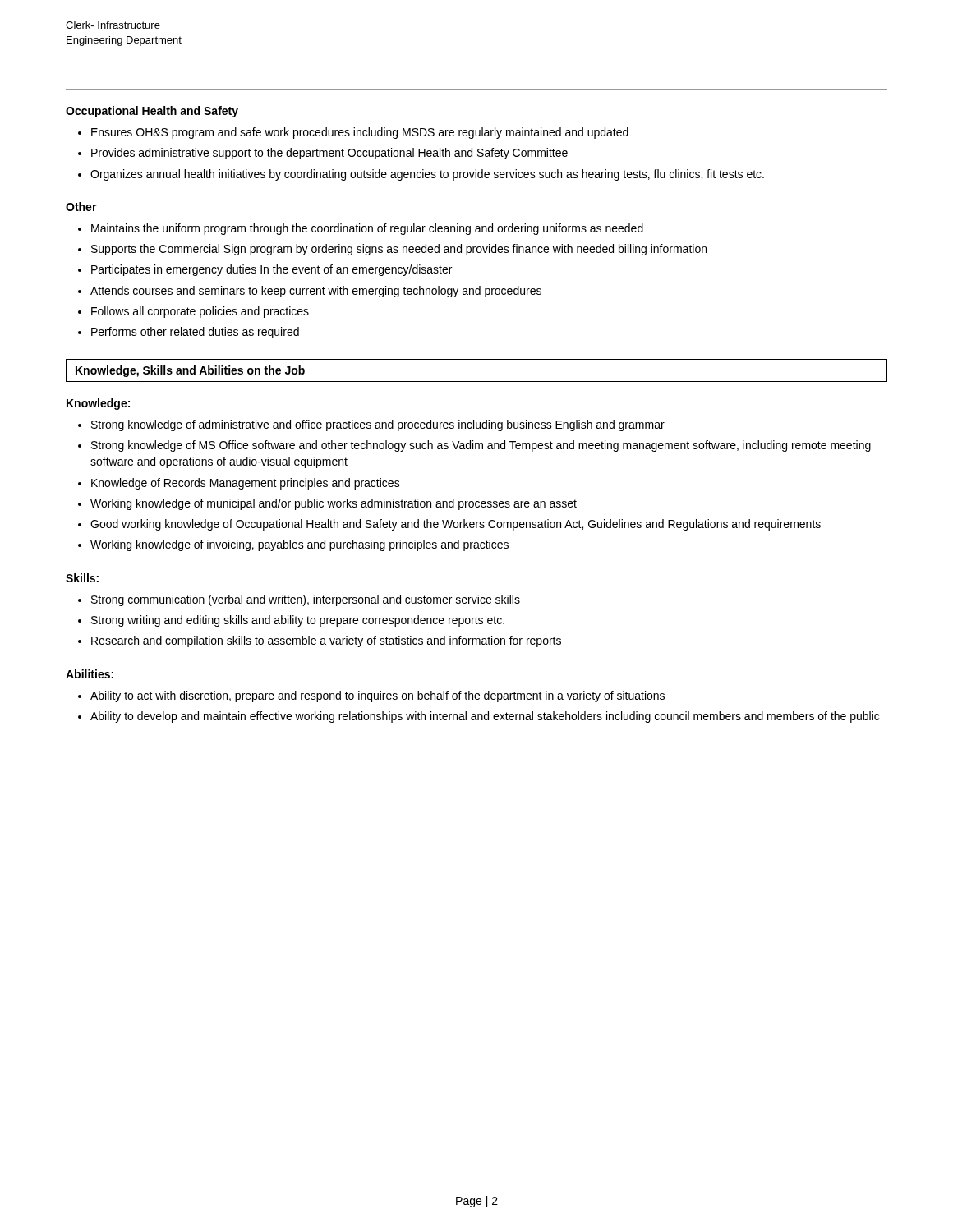
Task: Point to the block beginning "Attends courses and seminars to keep current"
Action: tap(316, 291)
